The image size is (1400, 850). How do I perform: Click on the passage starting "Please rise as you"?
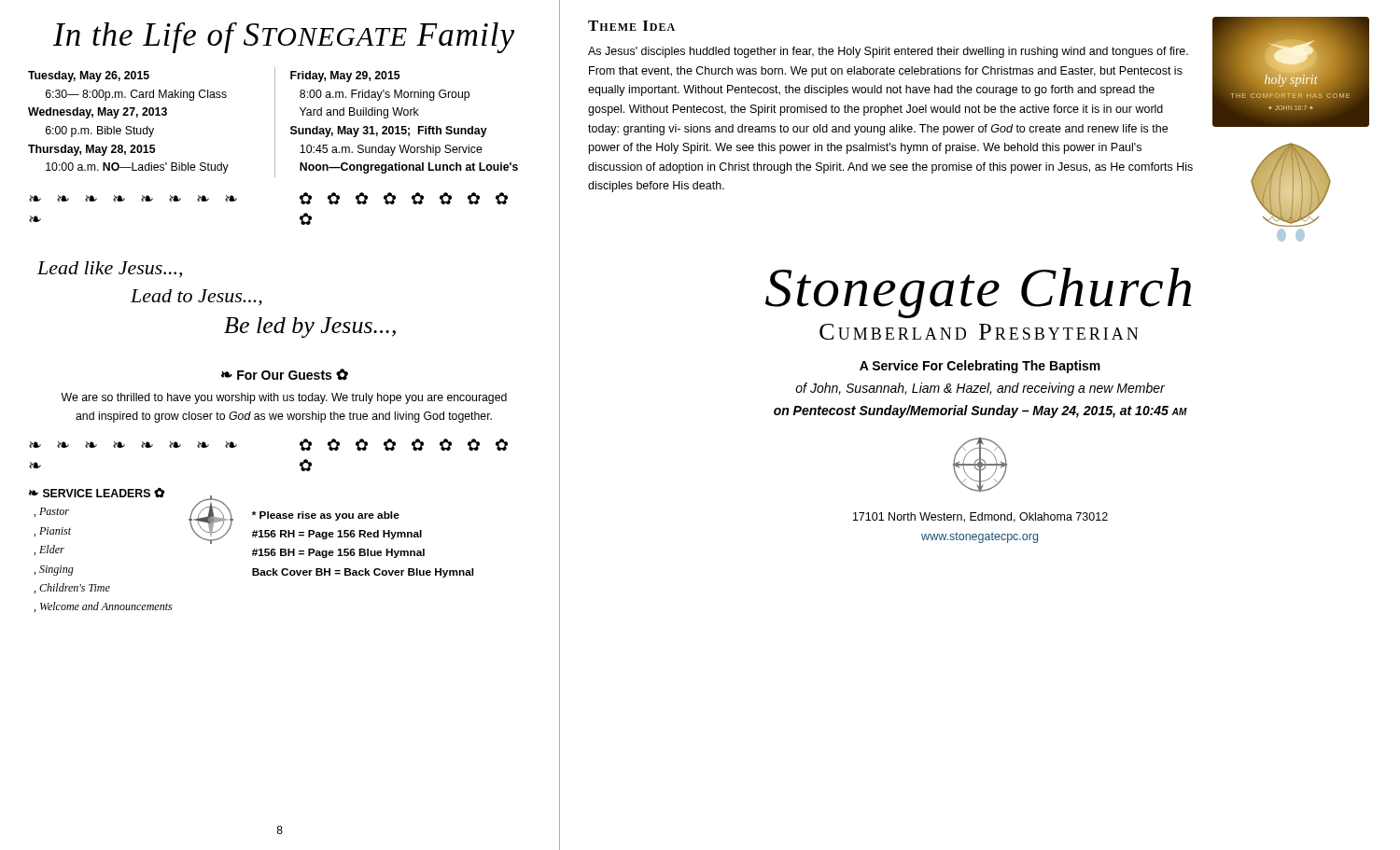(363, 543)
